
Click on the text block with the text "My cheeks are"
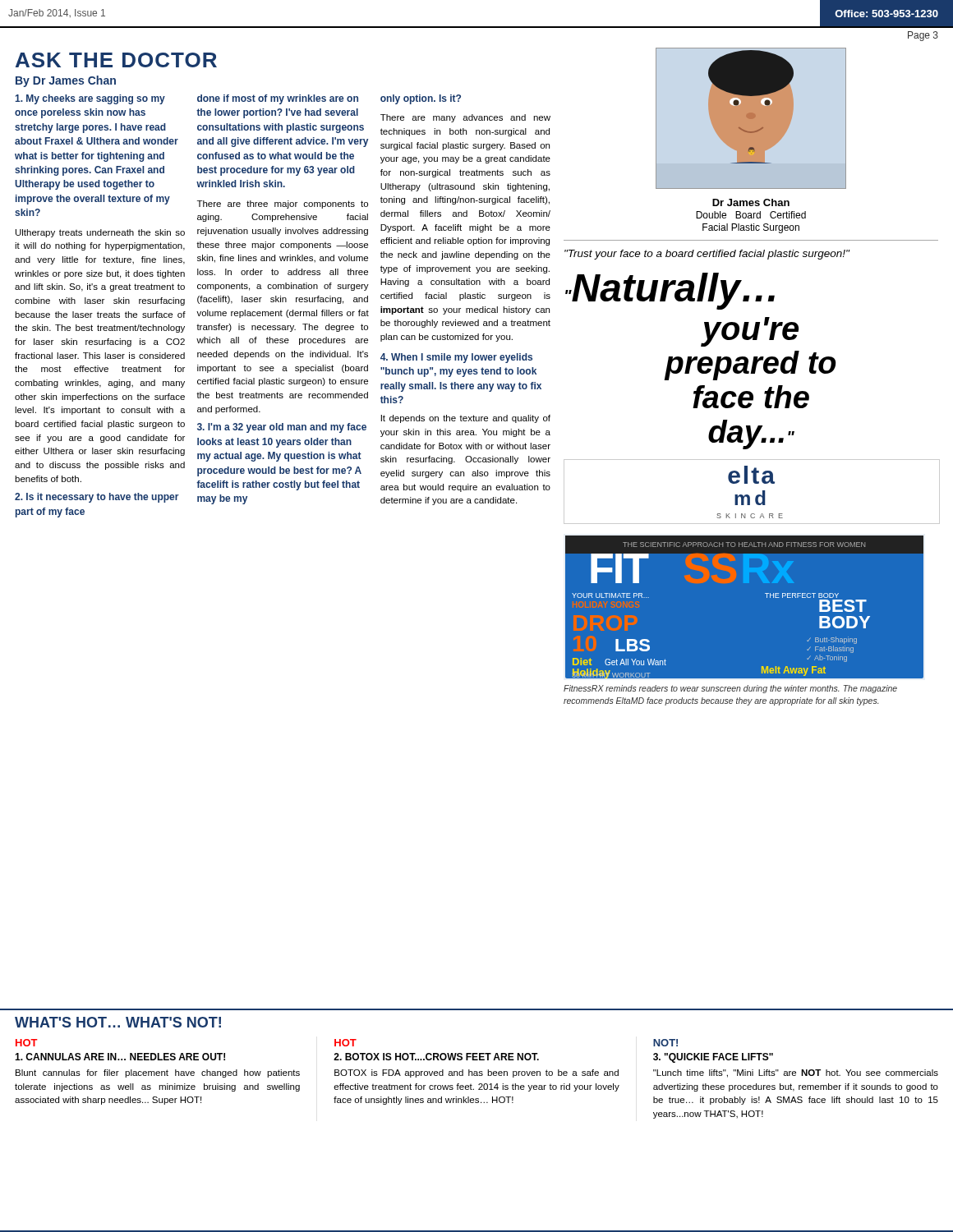(x=96, y=156)
